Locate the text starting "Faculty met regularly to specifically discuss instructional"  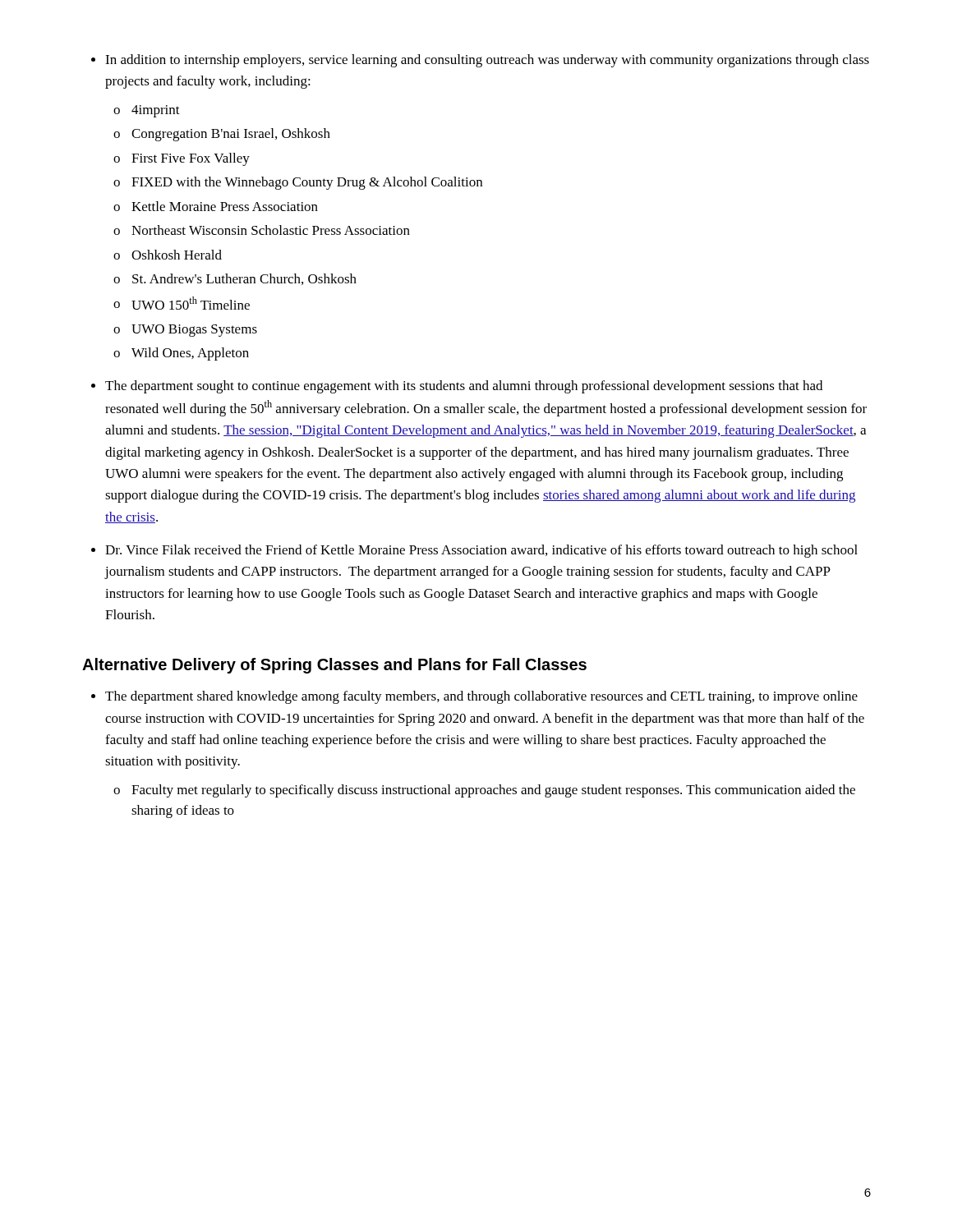click(x=501, y=800)
